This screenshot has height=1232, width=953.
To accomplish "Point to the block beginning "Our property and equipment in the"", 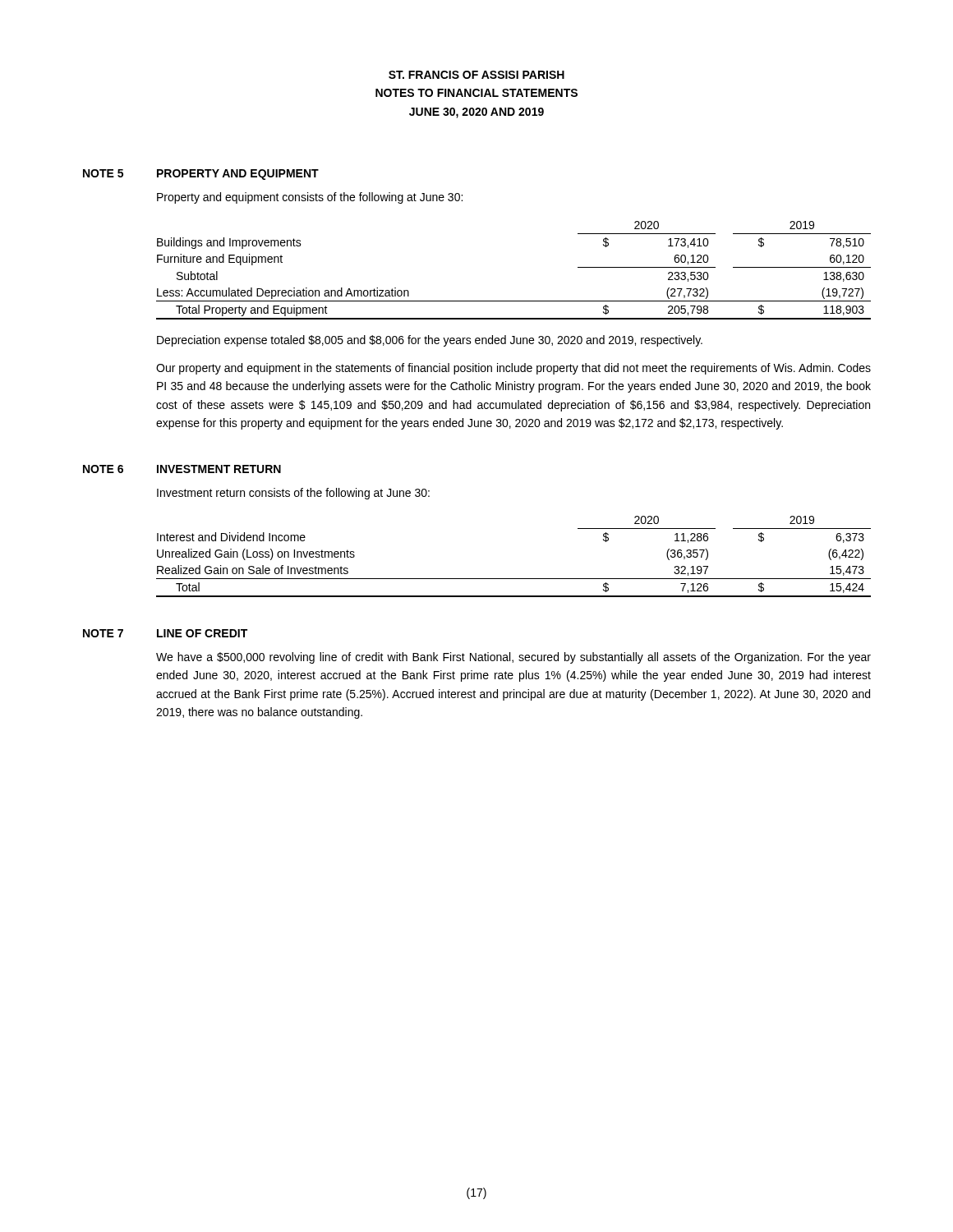I will click(513, 396).
